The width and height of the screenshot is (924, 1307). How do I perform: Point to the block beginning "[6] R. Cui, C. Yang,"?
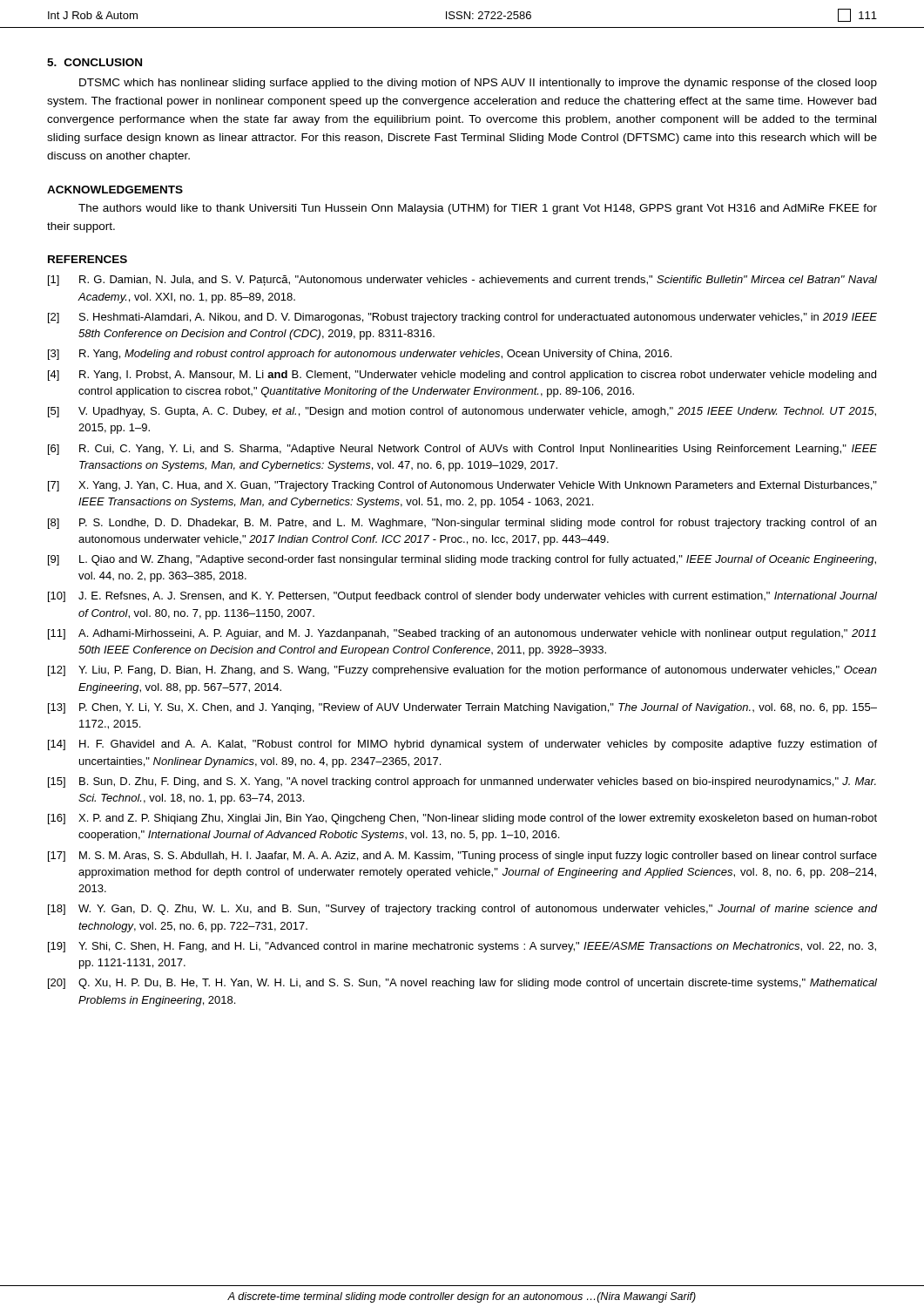(x=462, y=456)
